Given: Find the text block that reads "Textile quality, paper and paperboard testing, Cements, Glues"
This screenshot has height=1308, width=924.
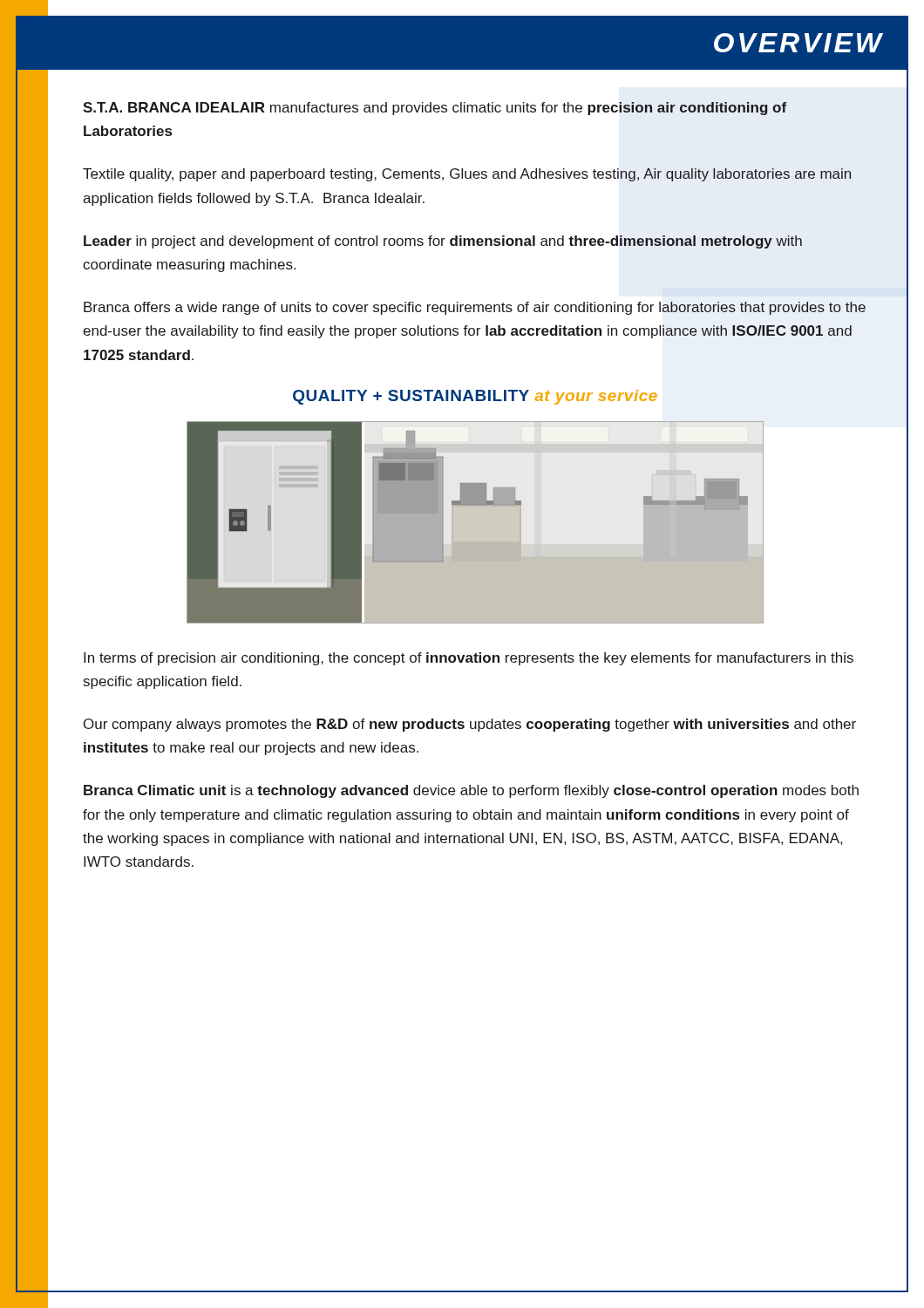Looking at the screenshot, I should (467, 186).
